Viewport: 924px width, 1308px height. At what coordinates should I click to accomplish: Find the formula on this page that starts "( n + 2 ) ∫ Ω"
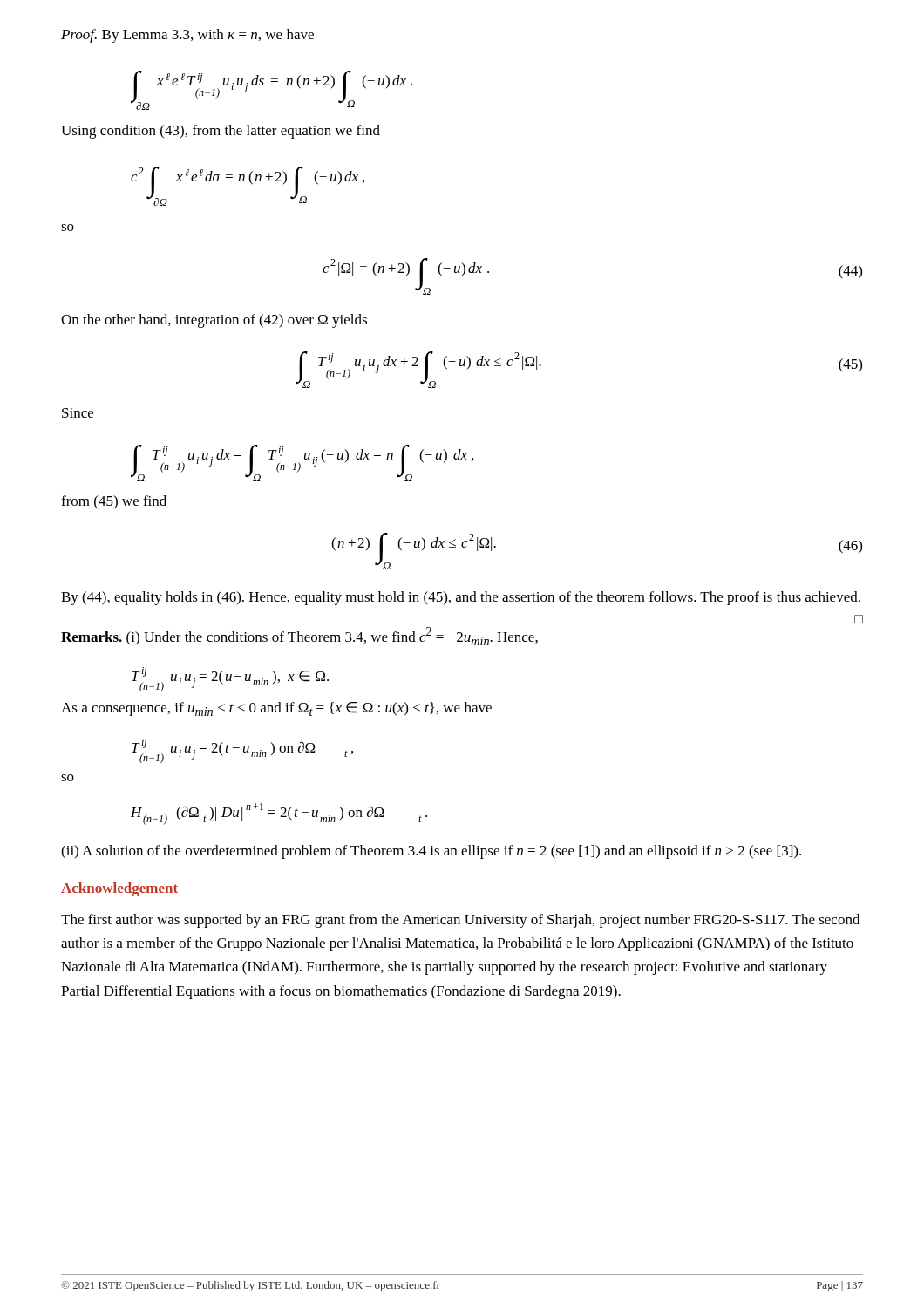[488, 545]
